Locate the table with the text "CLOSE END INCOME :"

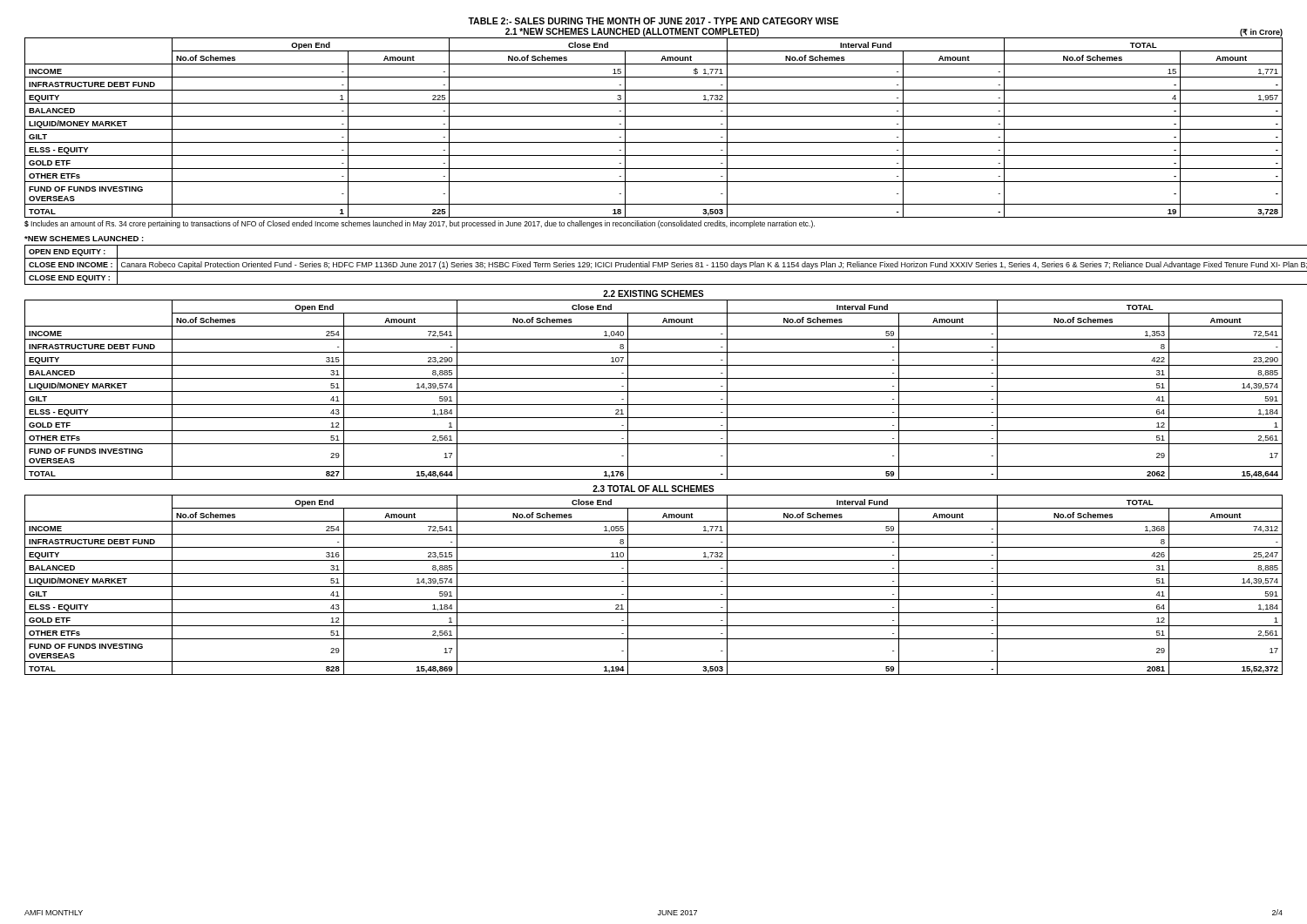click(654, 265)
